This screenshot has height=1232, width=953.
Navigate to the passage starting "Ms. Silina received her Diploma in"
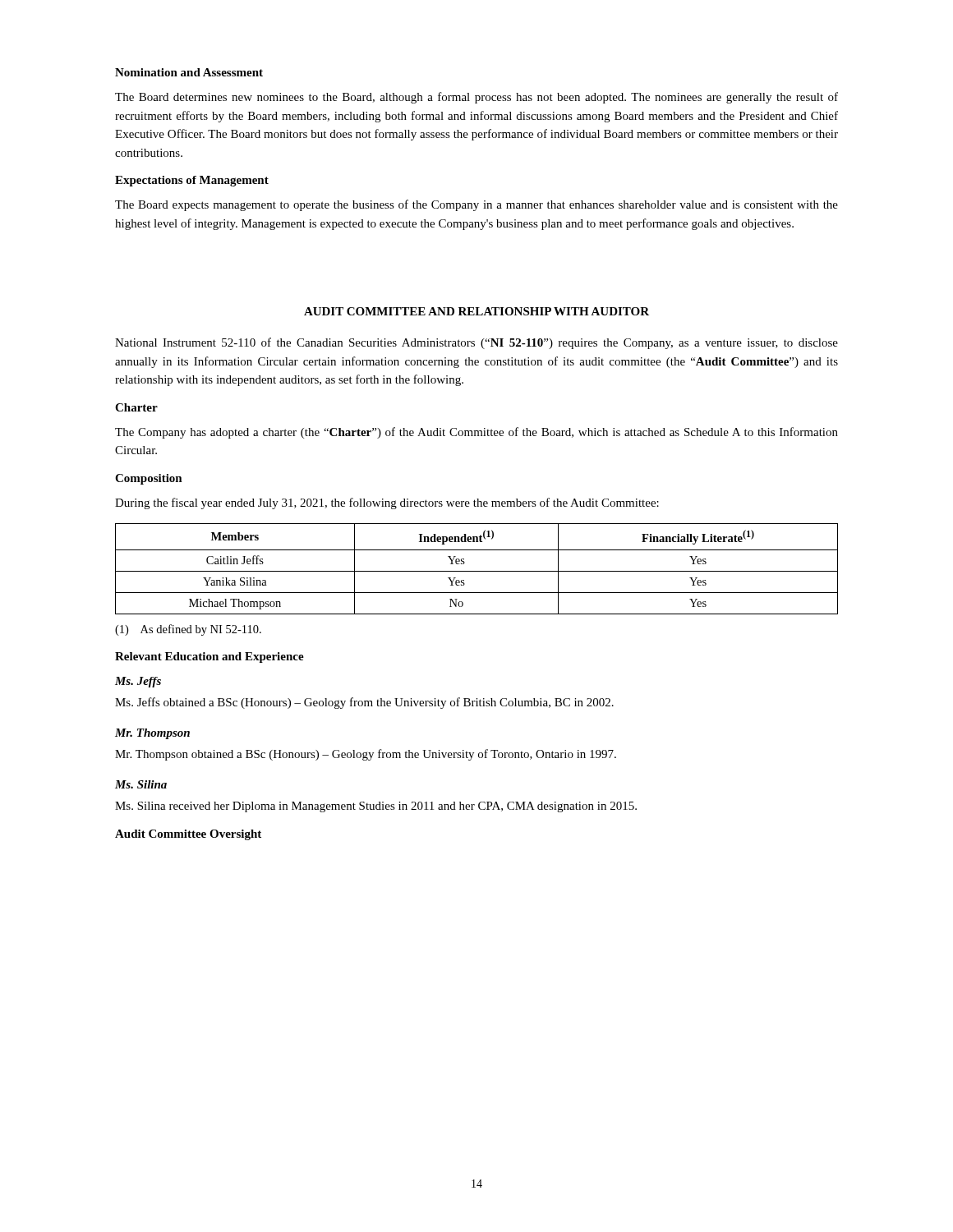click(x=476, y=806)
